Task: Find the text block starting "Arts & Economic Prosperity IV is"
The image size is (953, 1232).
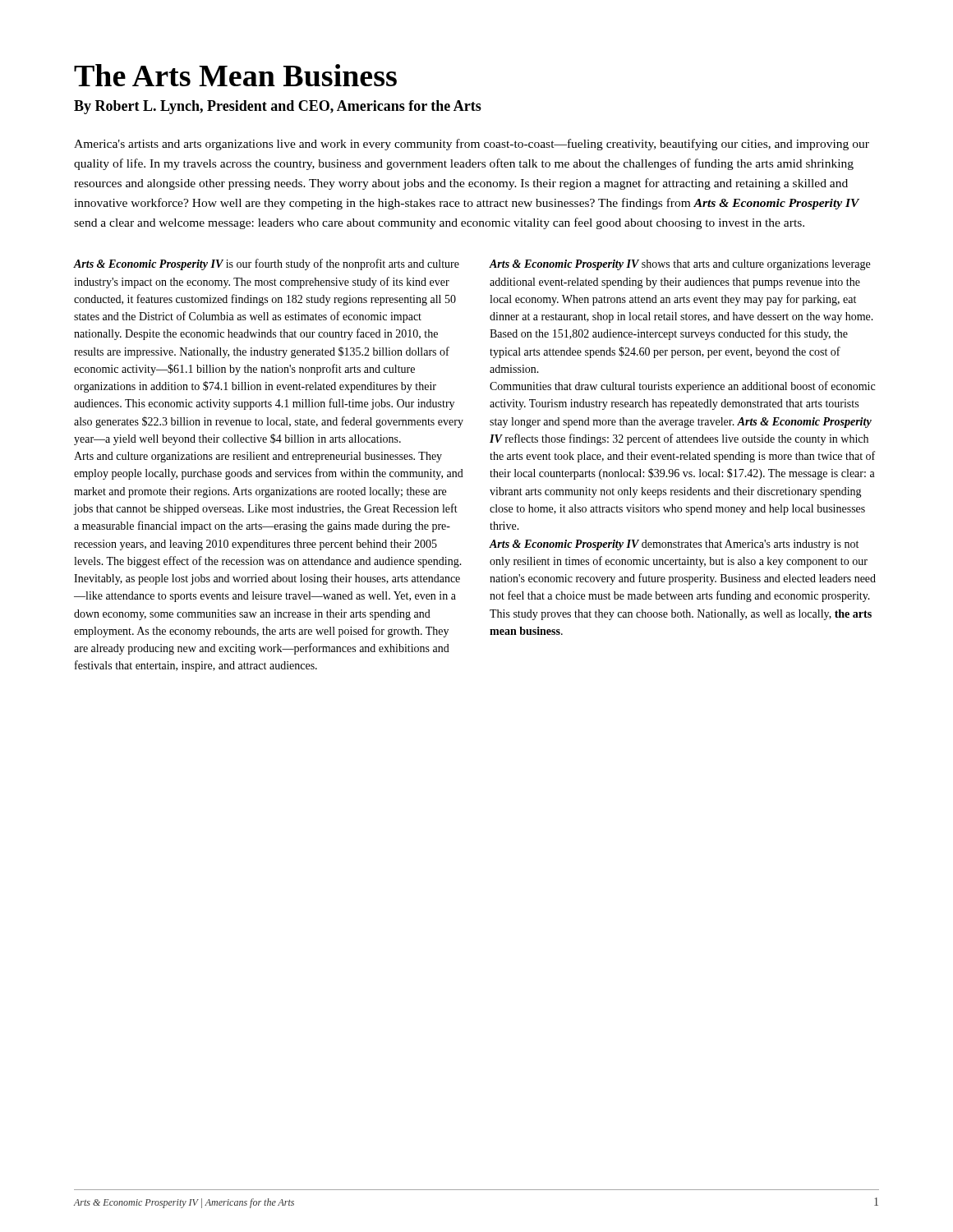Action: (269, 352)
